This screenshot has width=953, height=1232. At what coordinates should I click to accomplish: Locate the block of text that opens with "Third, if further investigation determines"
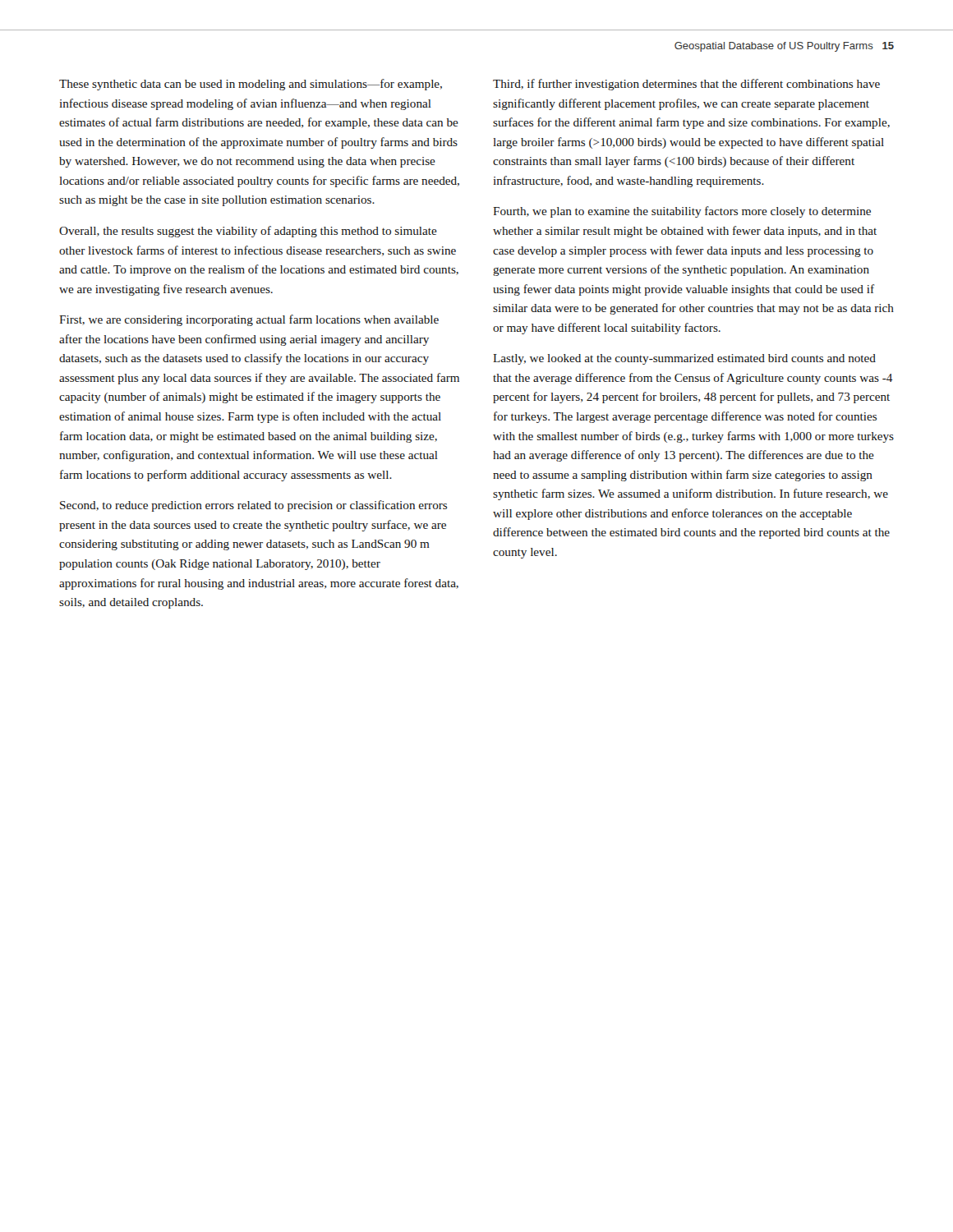click(693, 132)
